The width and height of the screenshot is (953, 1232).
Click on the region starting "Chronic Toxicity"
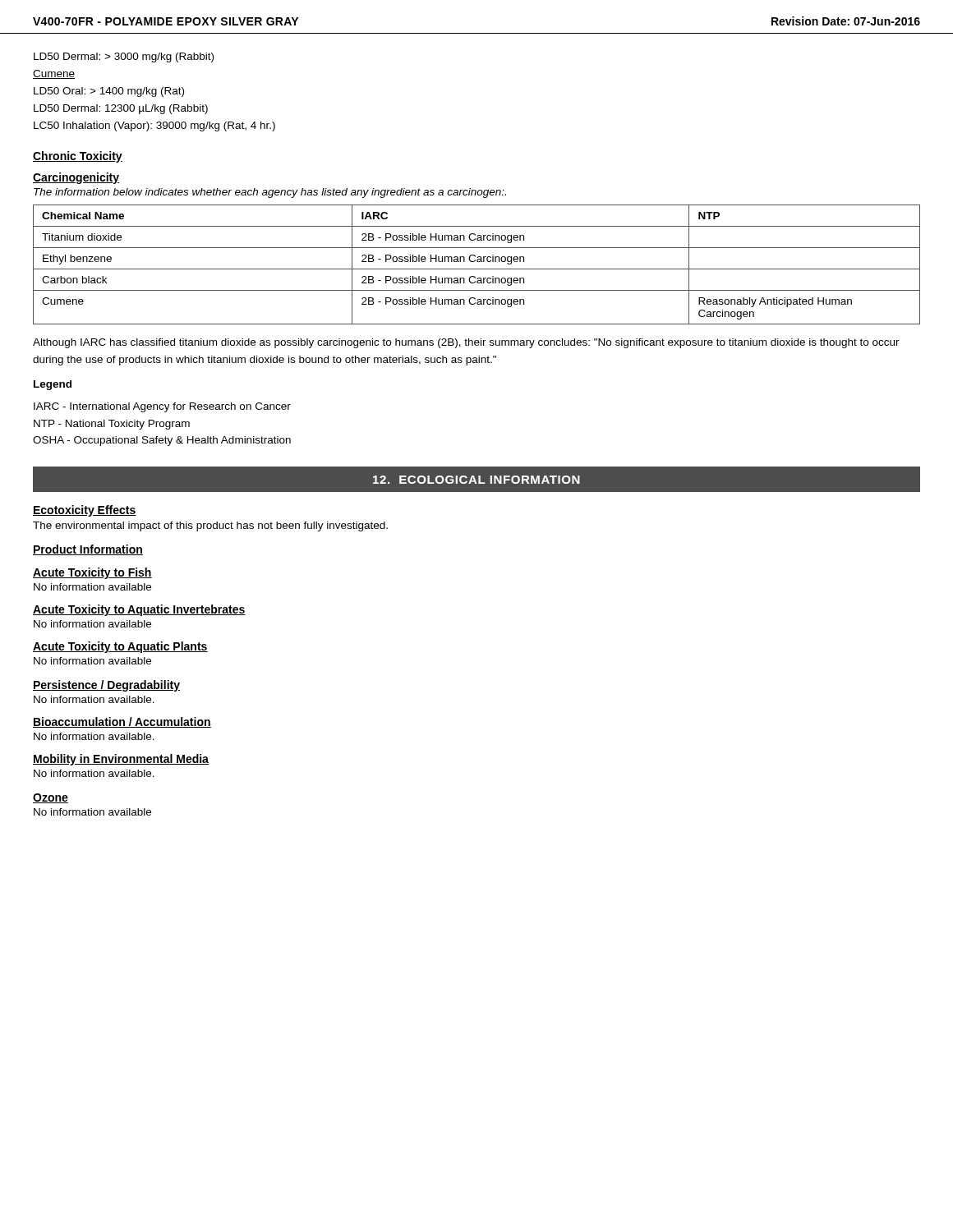tap(78, 156)
